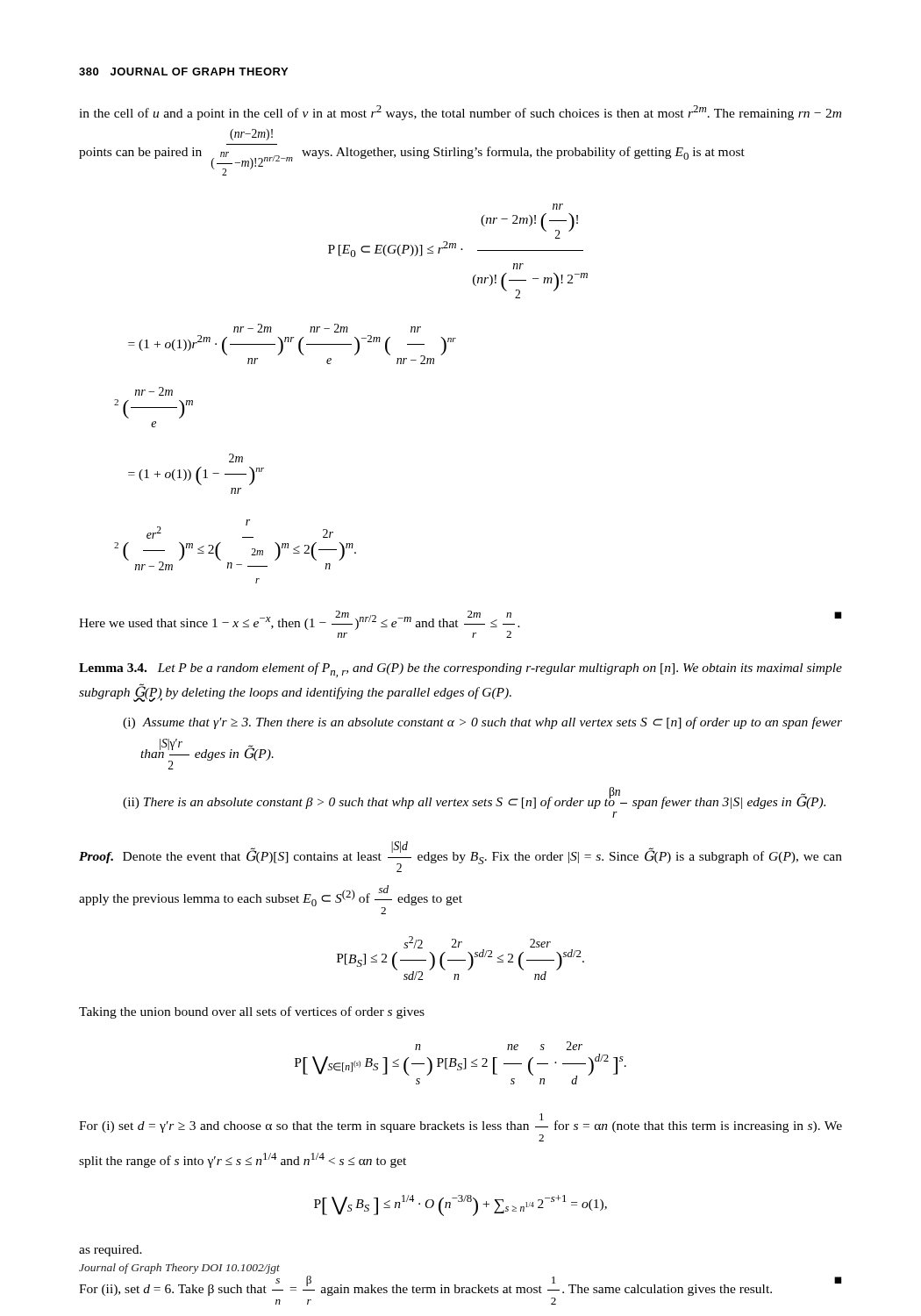This screenshot has width=921, height=1316.
Task: Click the formula that begins "P [E0 ⊂ E(G(P))] ≤ r2m · (nr"
Action: [x=460, y=250]
